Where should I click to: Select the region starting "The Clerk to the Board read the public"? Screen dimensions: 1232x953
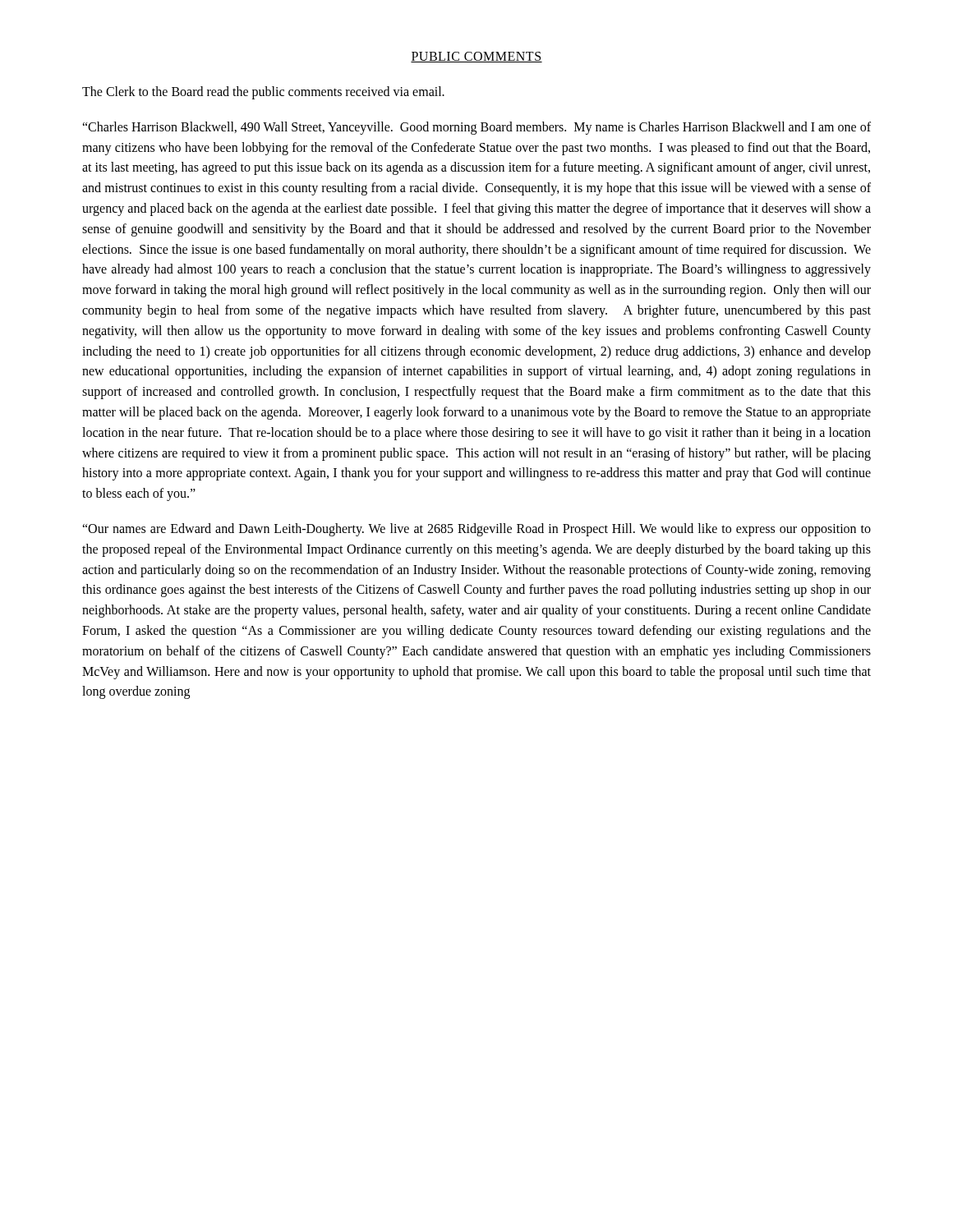[264, 92]
